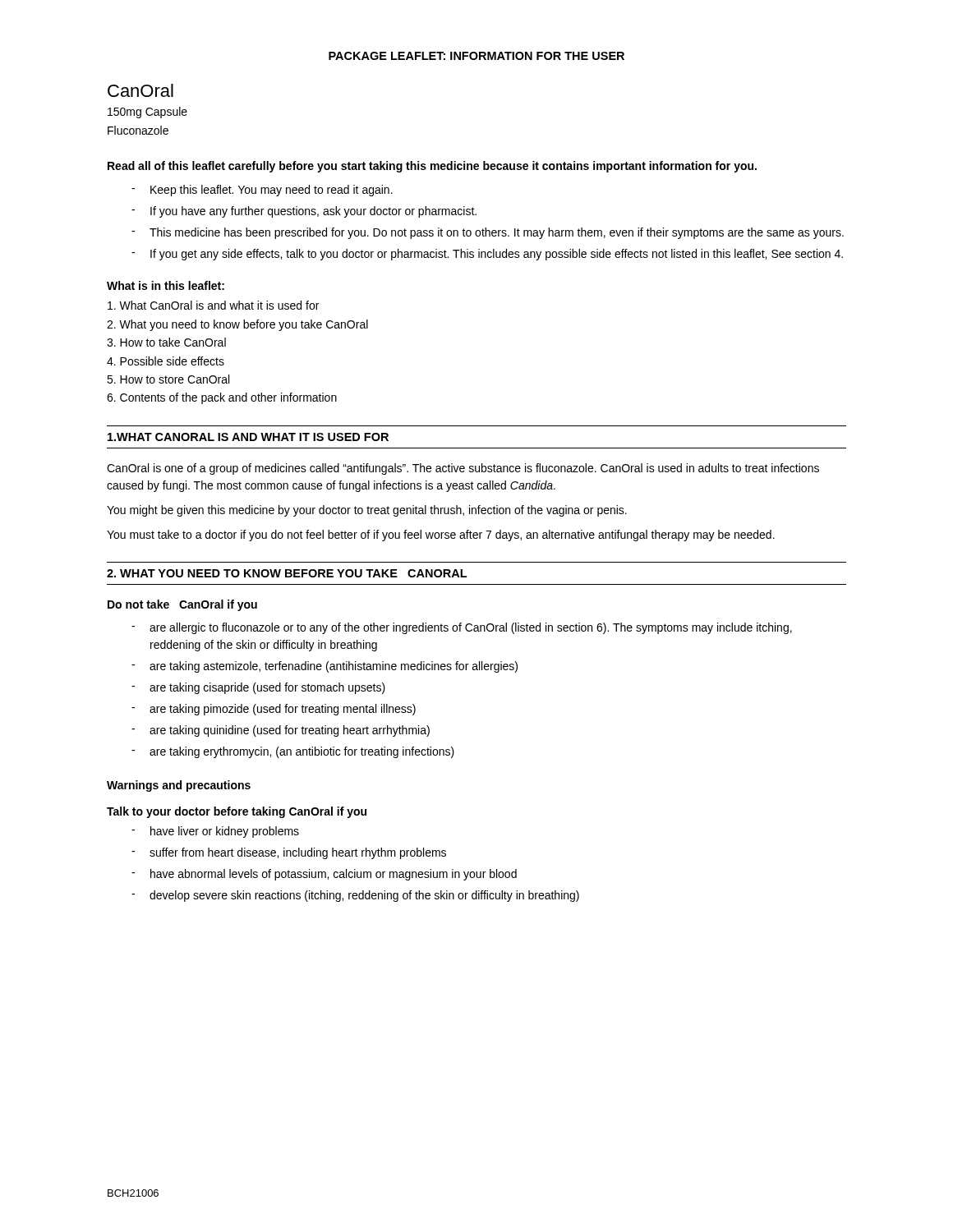Find "CanOral 150mg Capsule Fluconazole" on this page
This screenshot has height=1232, width=953.
pos(140,90)
